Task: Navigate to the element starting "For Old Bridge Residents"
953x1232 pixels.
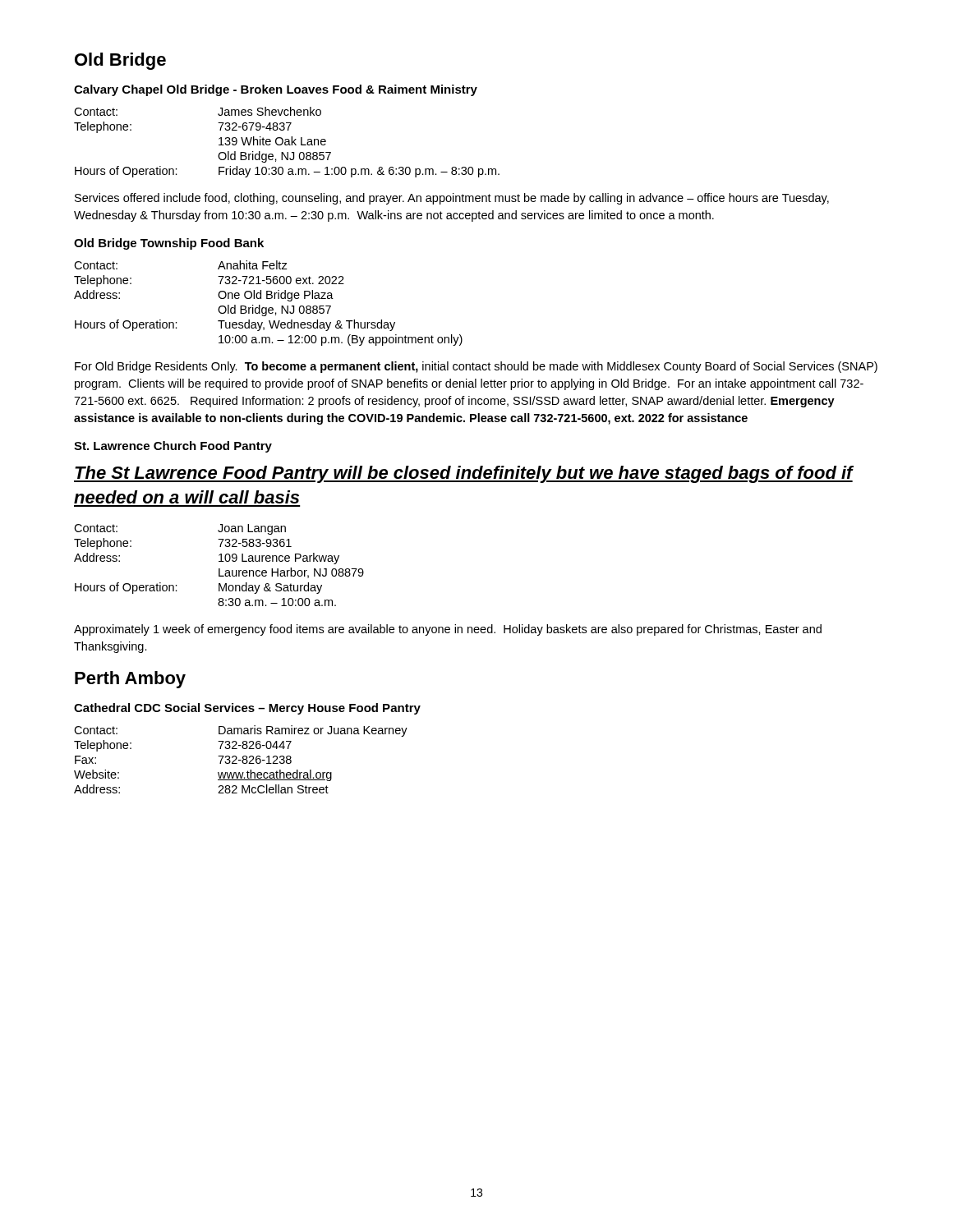Action: (476, 392)
